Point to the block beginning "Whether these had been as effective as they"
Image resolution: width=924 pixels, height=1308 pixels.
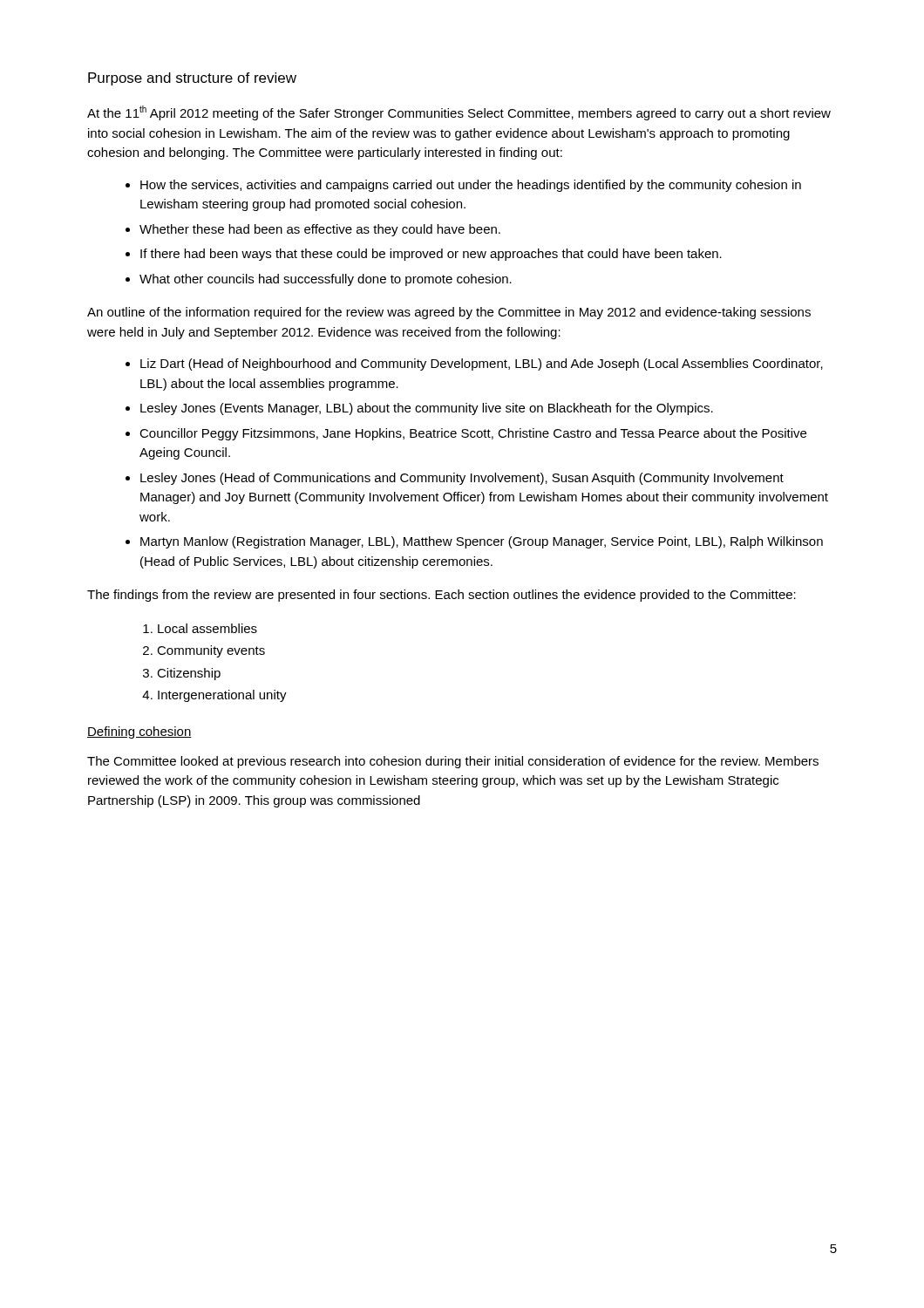(320, 228)
